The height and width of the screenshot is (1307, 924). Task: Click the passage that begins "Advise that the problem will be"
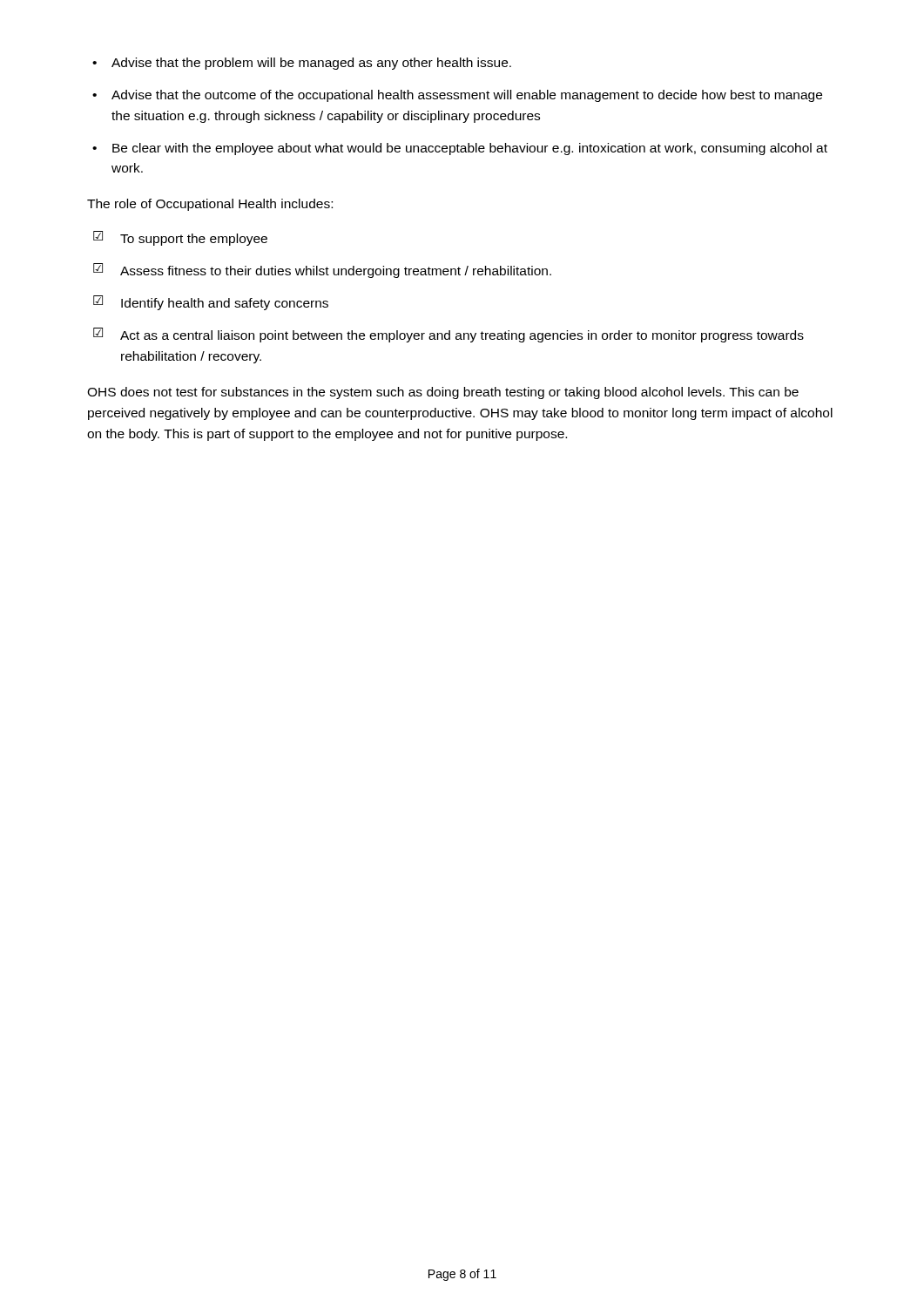coord(312,62)
